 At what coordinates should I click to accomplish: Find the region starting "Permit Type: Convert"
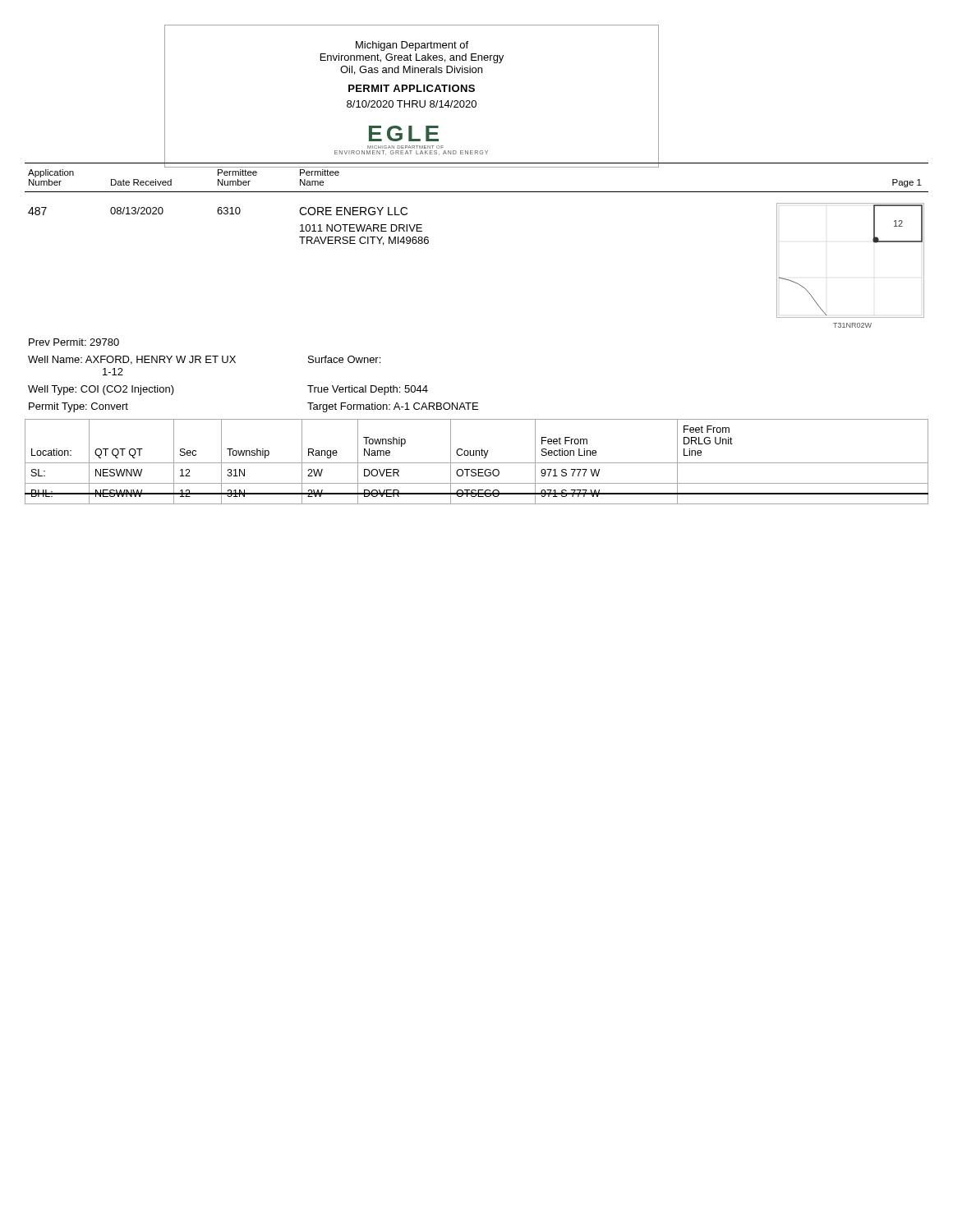click(x=78, y=406)
